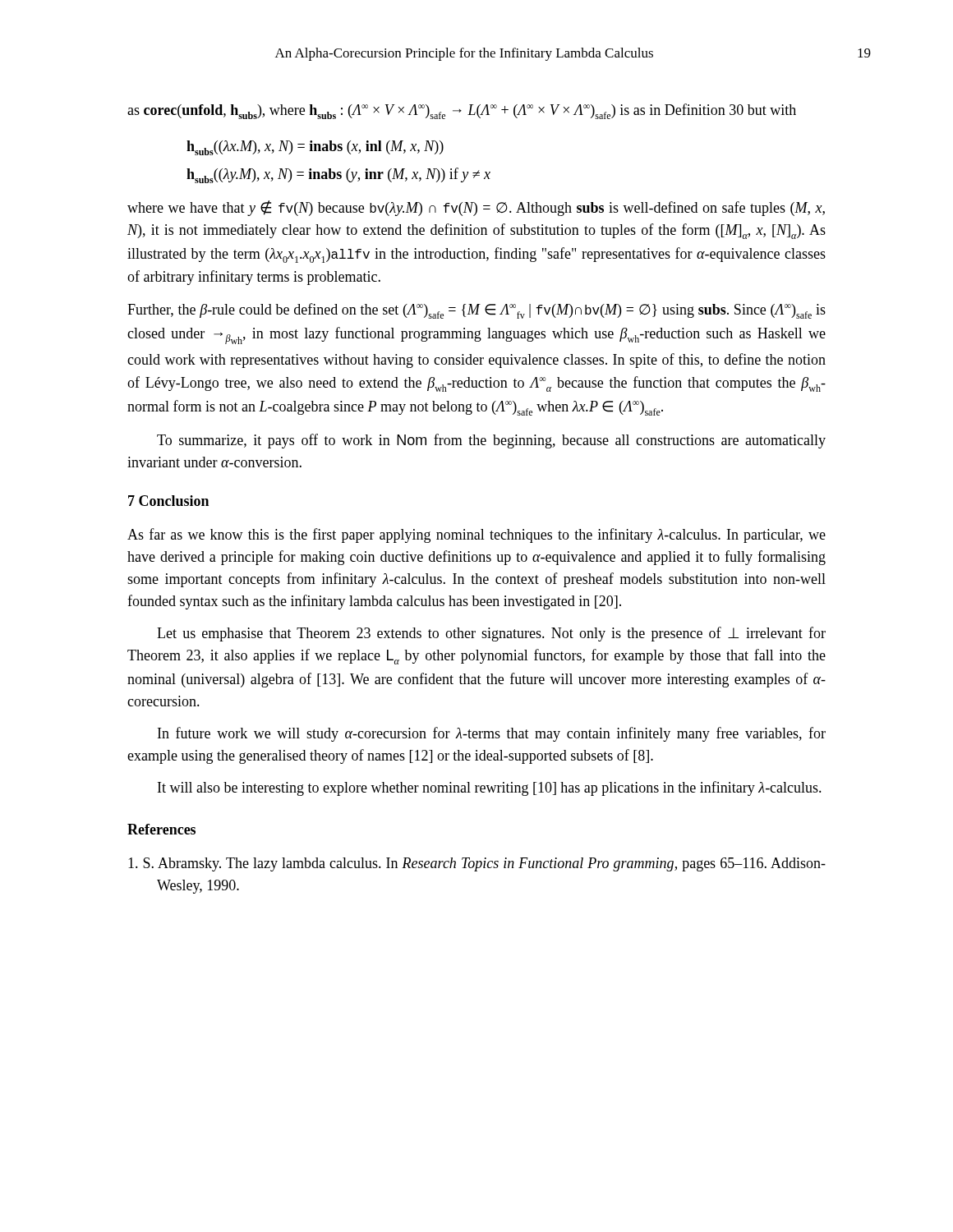Where is the passage that starts "where we have that y ∉ fv(N)"?

476,242
